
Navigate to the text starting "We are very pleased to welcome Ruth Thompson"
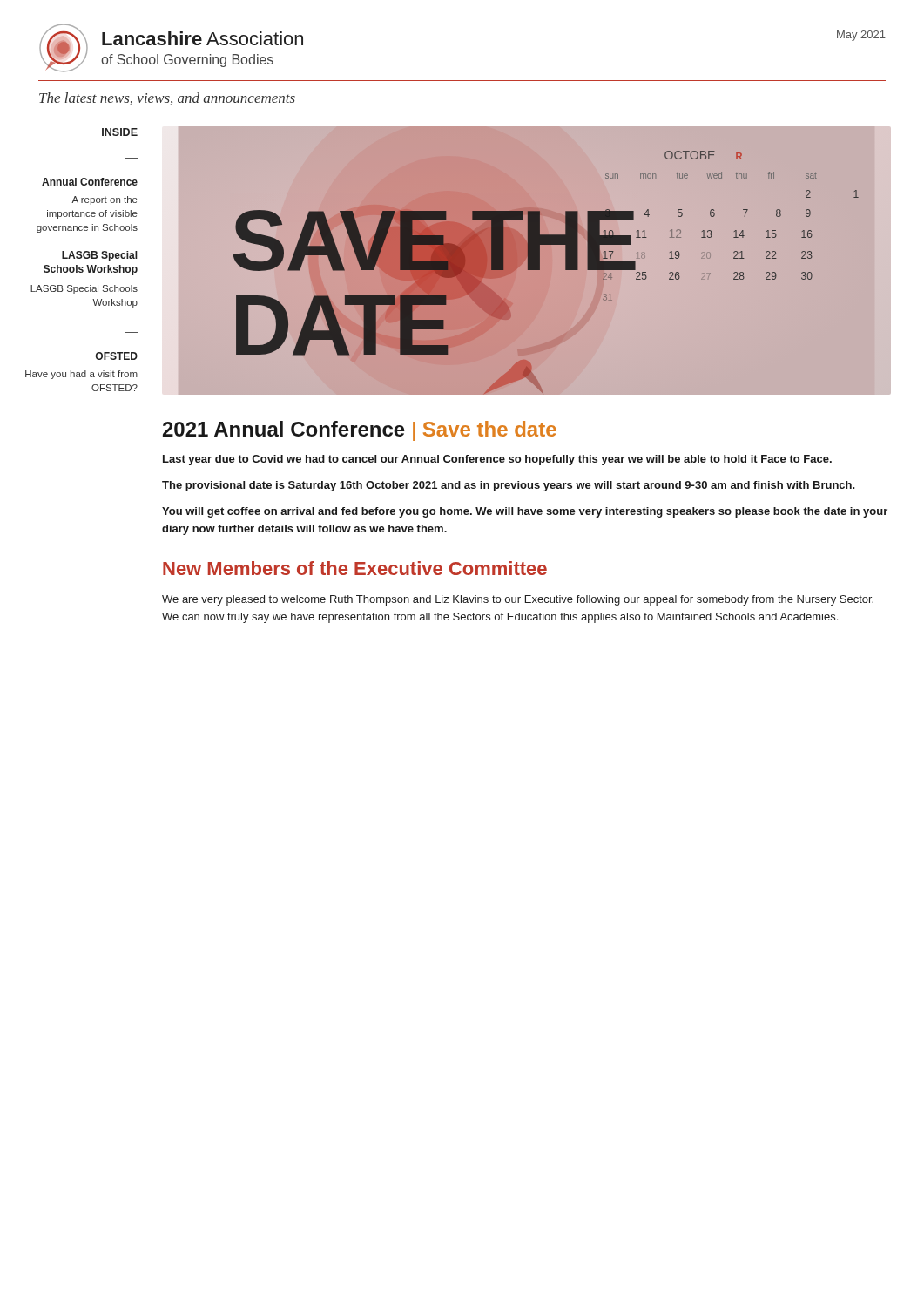click(518, 607)
